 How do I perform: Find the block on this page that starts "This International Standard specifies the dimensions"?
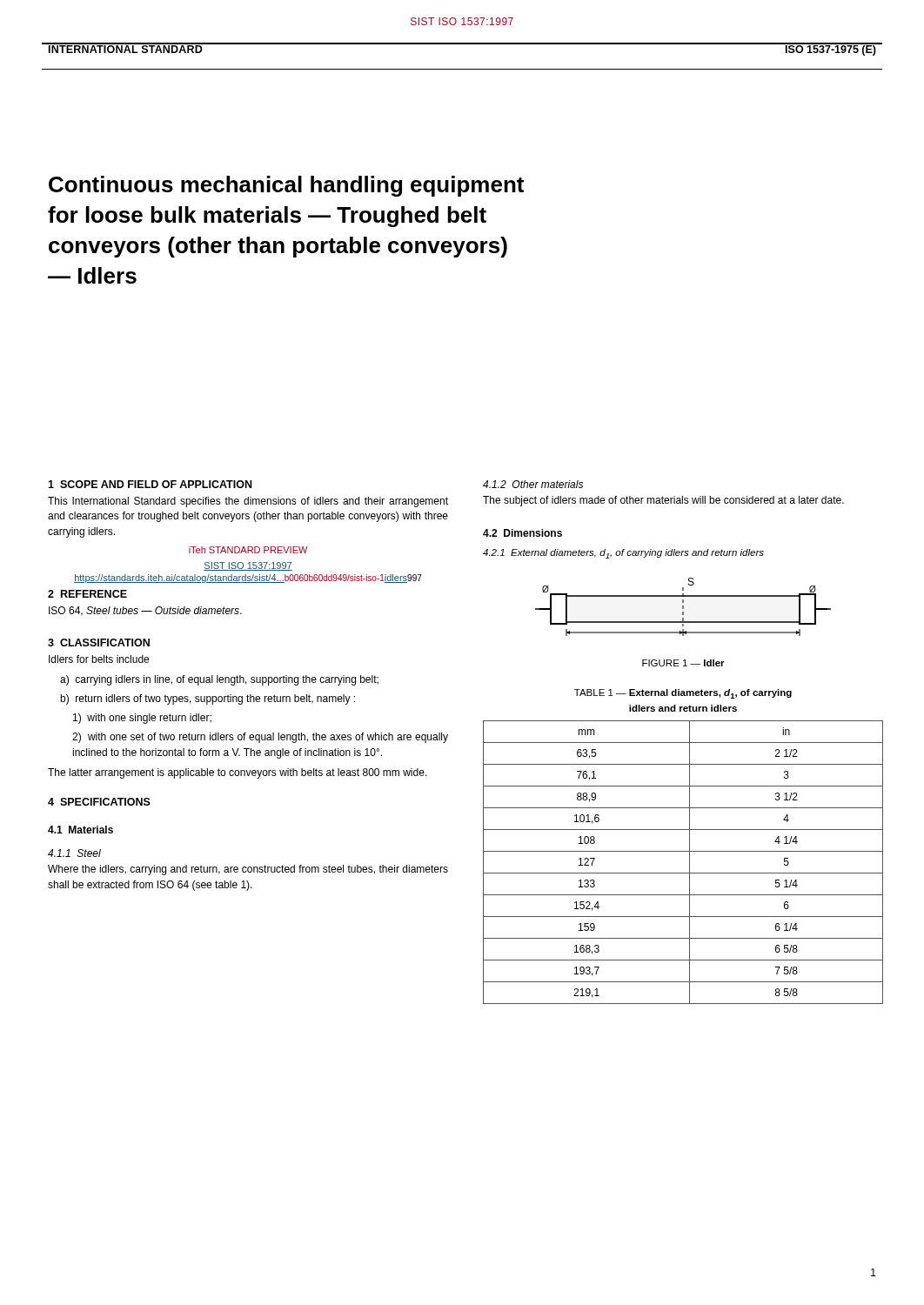(x=248, y=516)
